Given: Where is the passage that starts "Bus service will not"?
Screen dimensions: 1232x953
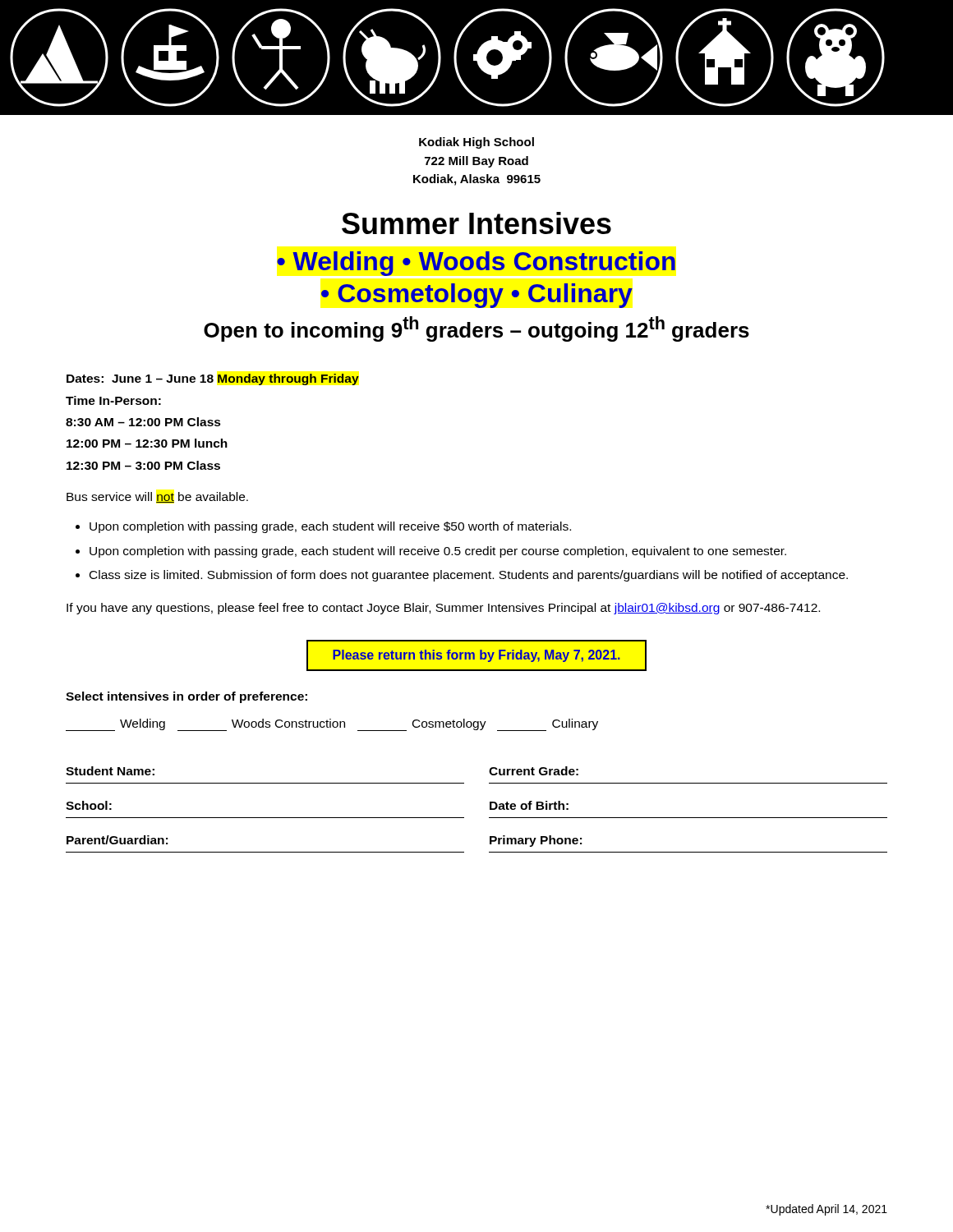Looking at the screenshot, I should [157, 496].
